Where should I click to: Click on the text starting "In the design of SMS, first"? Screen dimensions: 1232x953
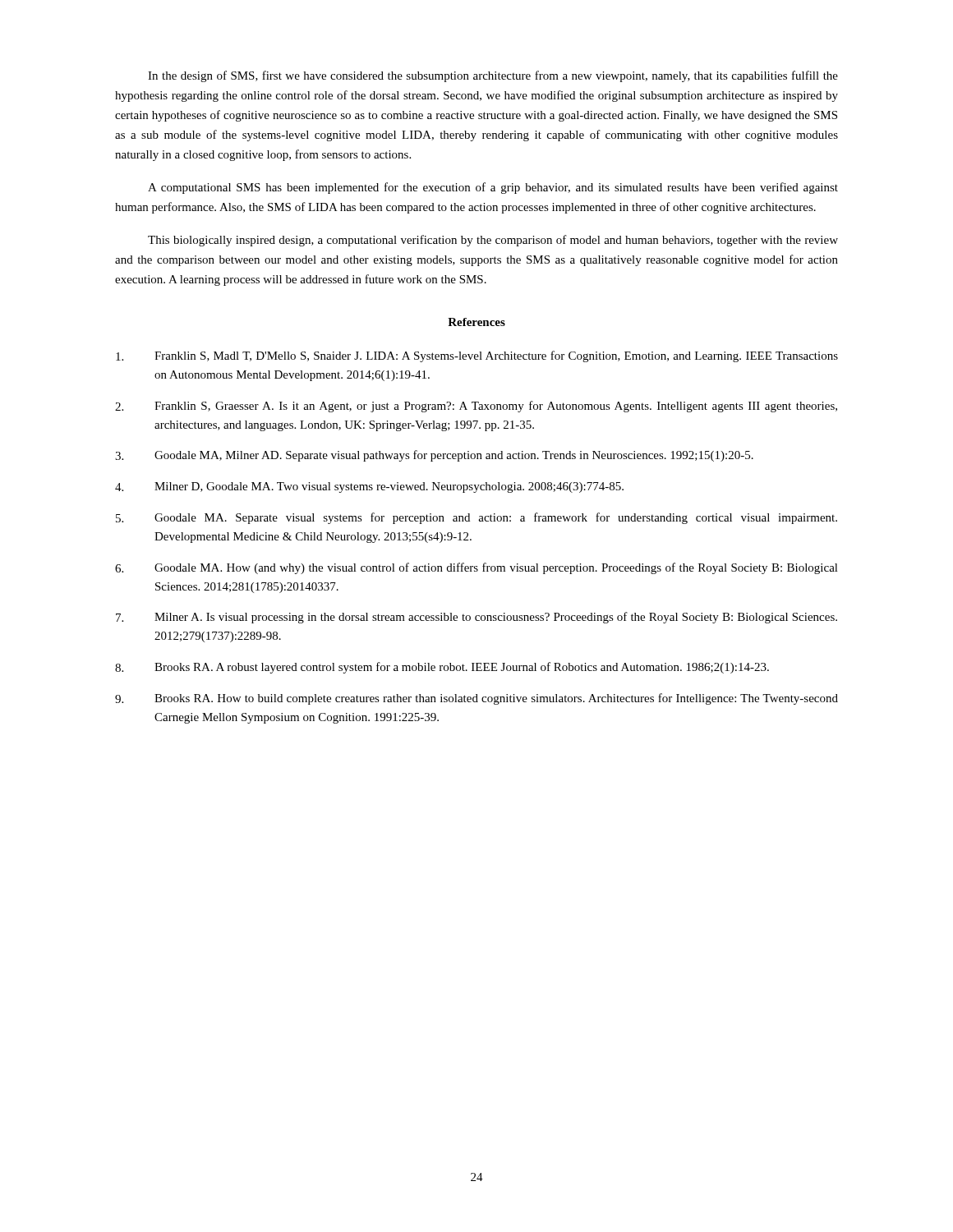[x=476, y=115]
